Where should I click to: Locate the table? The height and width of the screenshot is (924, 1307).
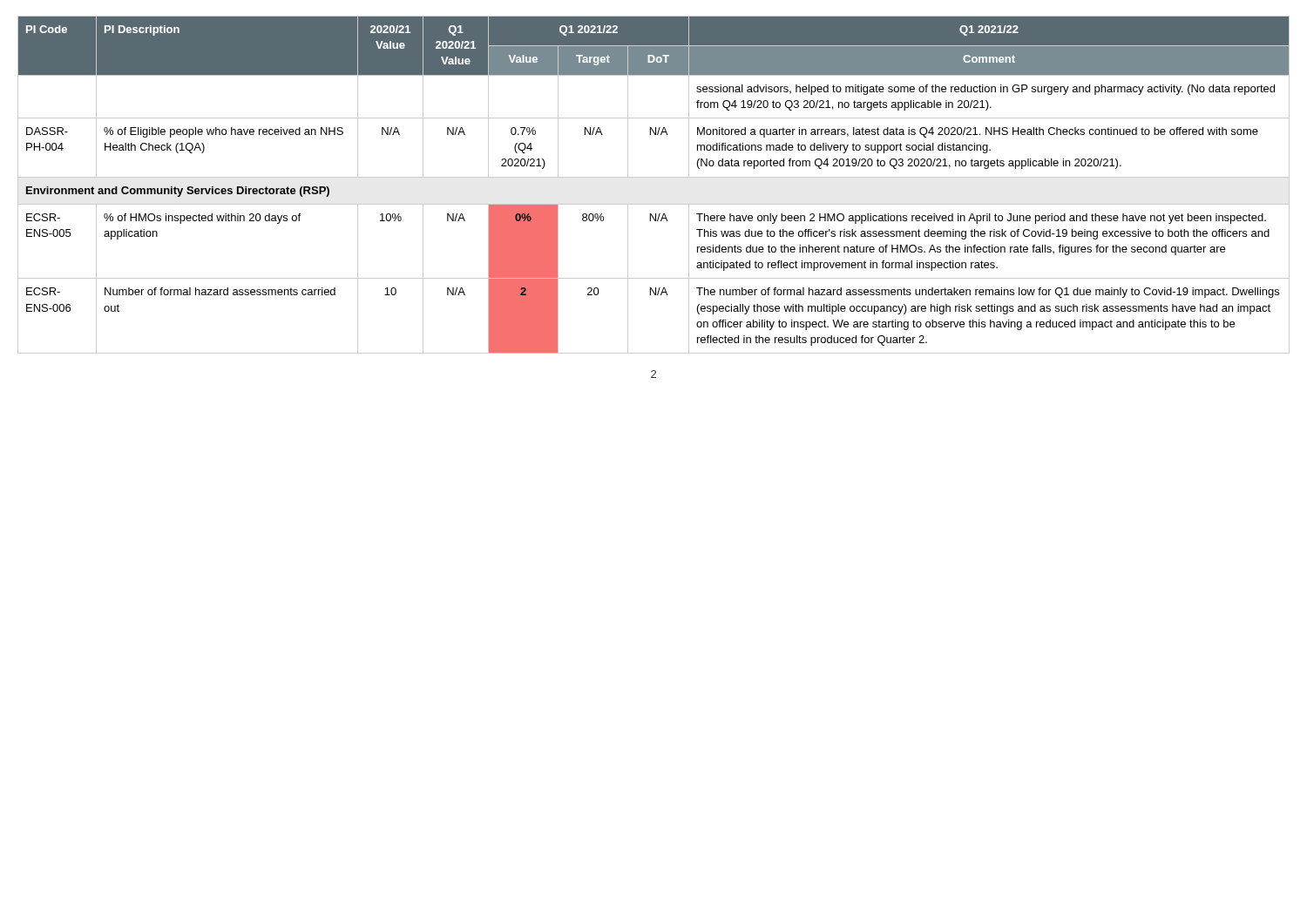click(x=654, y=185)
